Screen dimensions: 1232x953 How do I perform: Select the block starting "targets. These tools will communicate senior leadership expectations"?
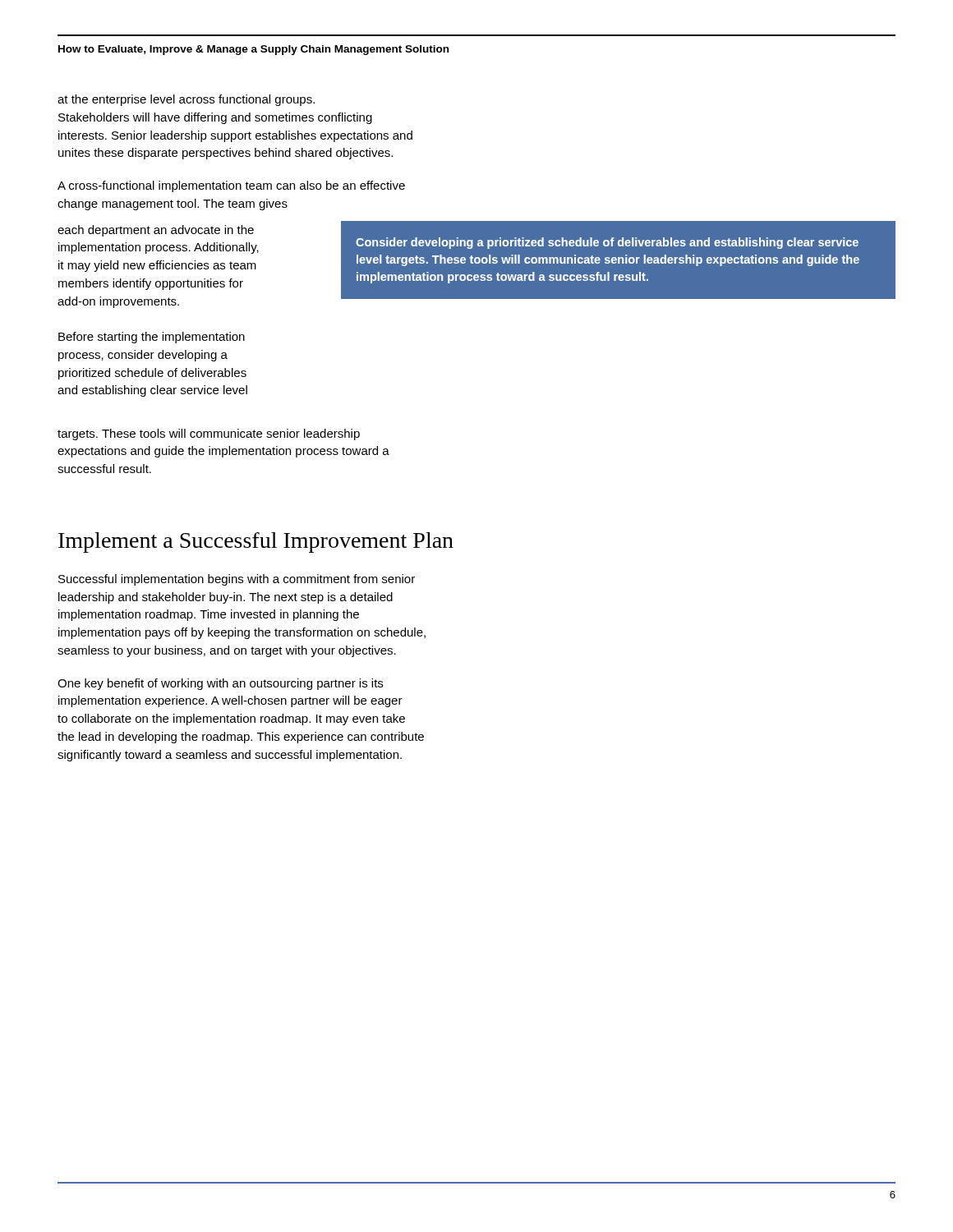pos(223,451)
